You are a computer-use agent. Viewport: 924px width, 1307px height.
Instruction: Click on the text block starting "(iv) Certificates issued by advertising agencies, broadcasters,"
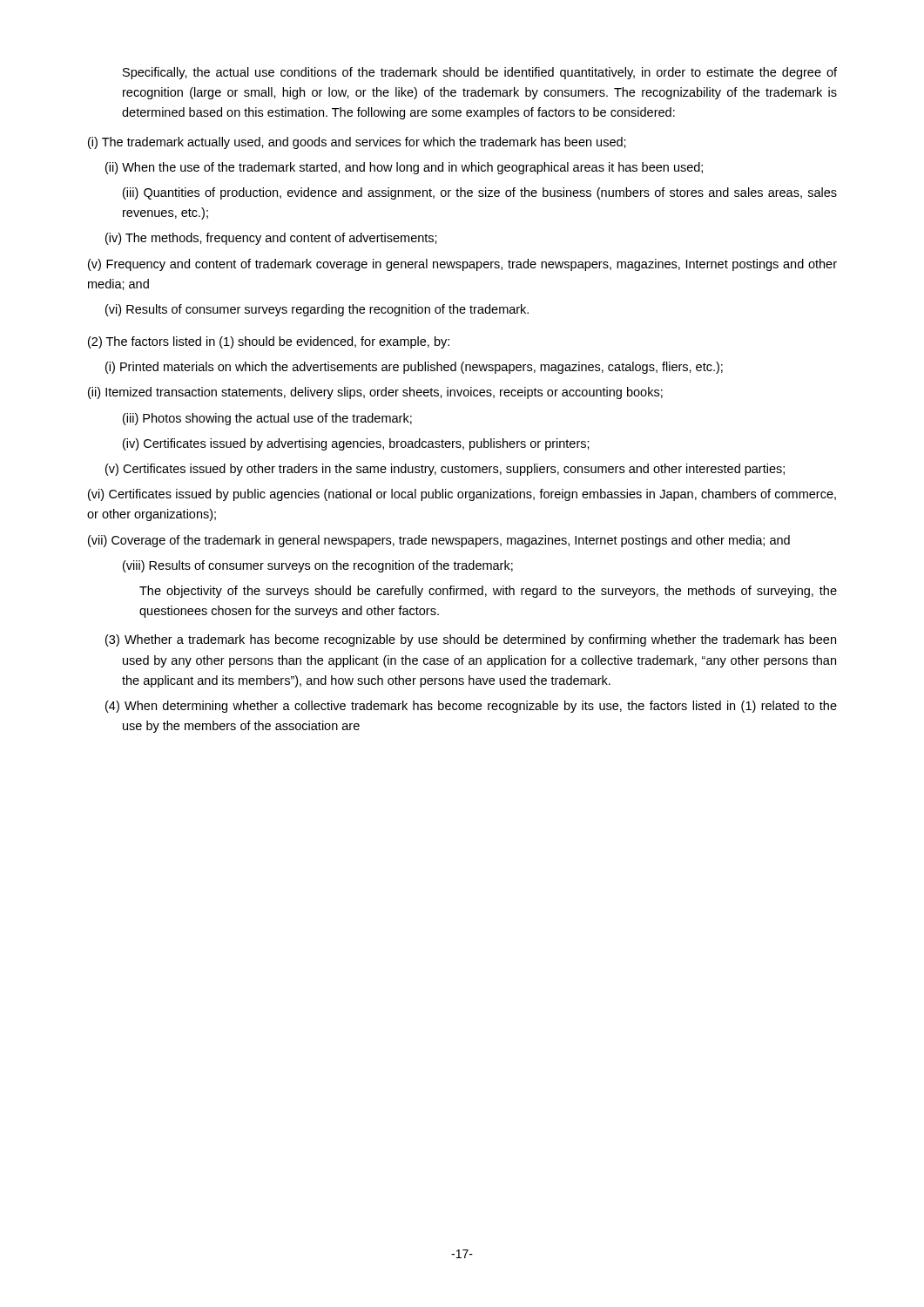[479, 444]
